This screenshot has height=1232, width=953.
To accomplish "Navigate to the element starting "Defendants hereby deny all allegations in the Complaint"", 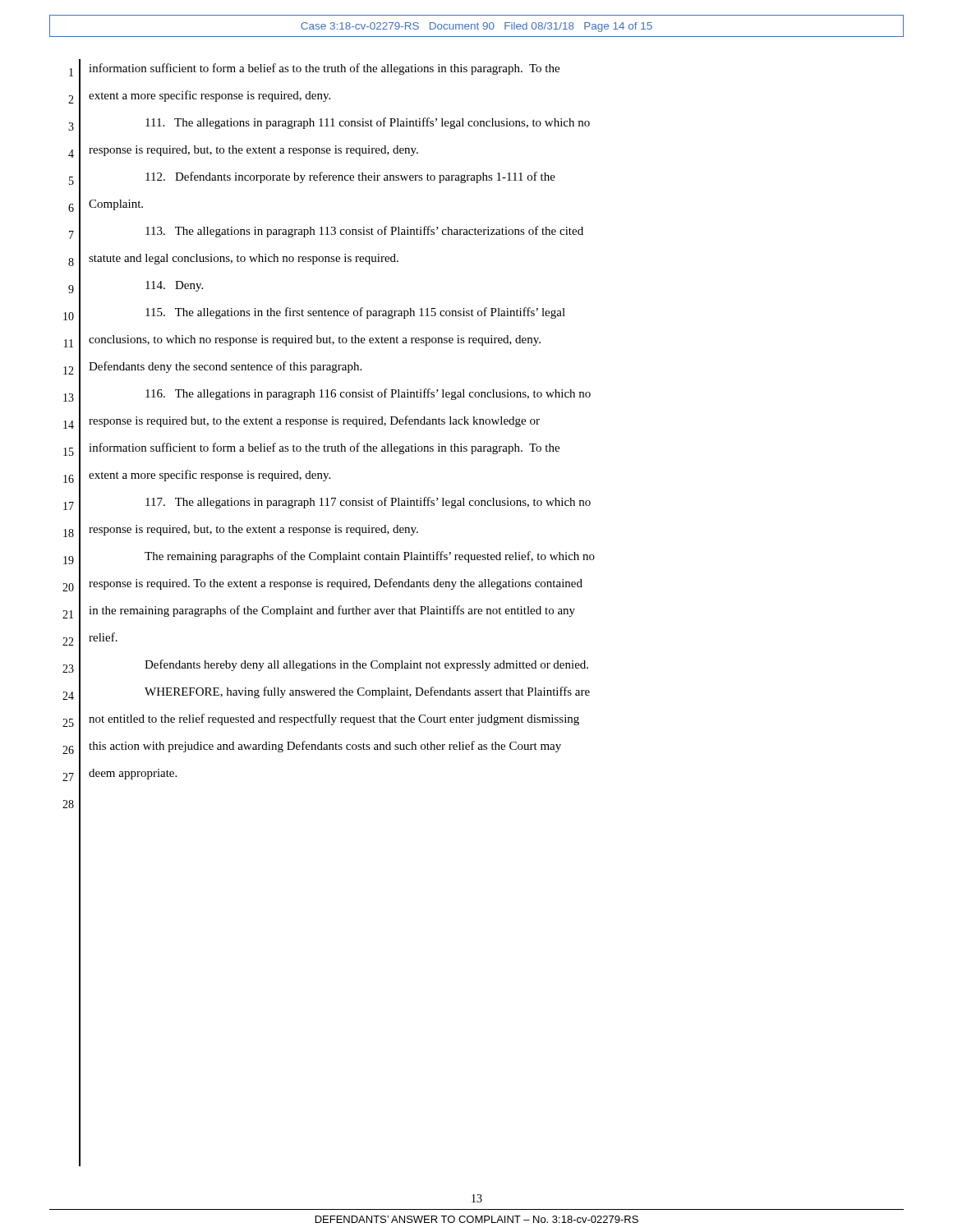I will [495, 665].
